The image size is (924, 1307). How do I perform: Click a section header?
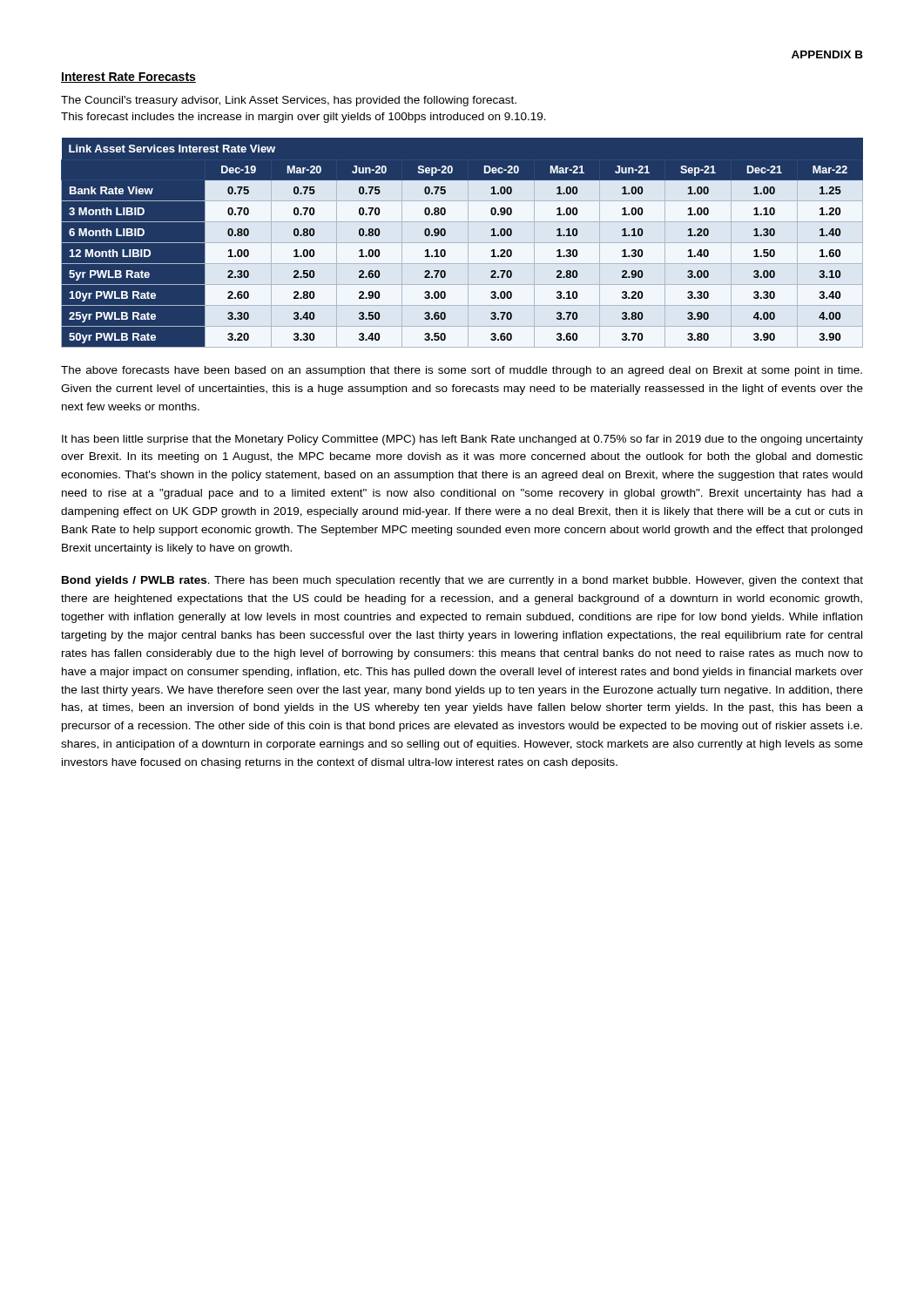(x=128, y=77)
